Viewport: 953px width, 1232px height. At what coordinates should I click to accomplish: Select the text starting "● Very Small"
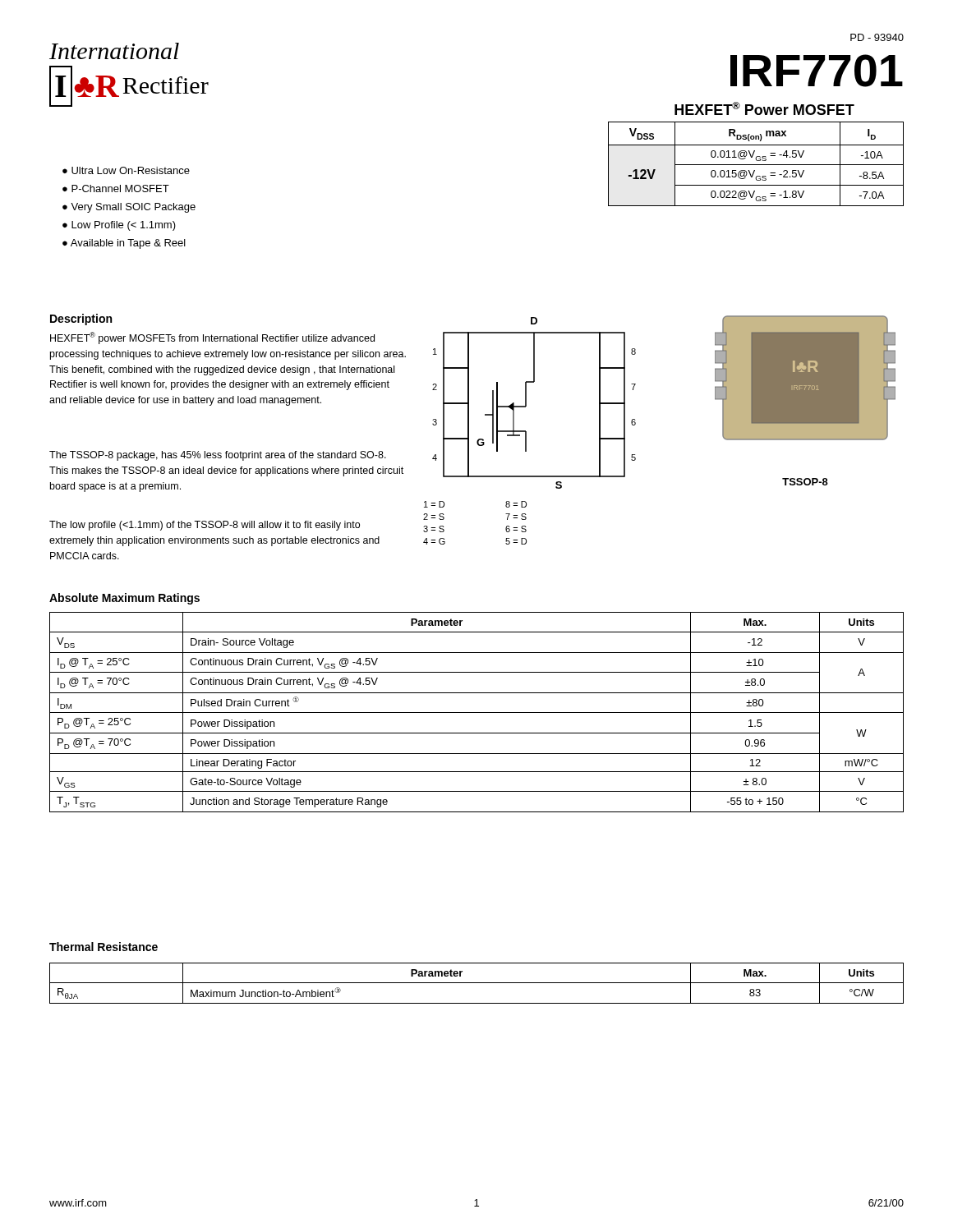click(x=129, y=207)
